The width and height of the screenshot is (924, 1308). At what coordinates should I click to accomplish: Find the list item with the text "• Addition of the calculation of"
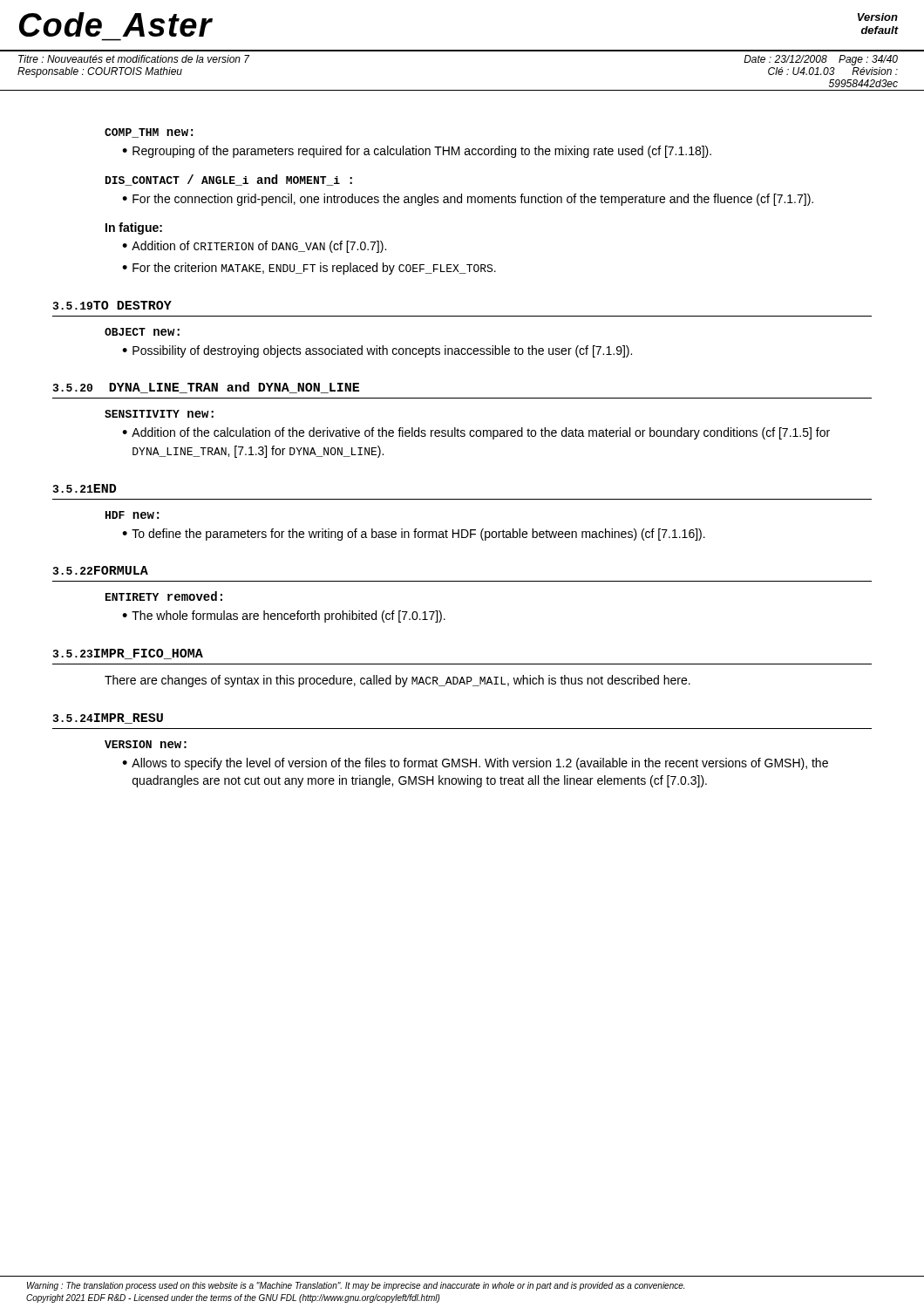(x=497, y=443)
